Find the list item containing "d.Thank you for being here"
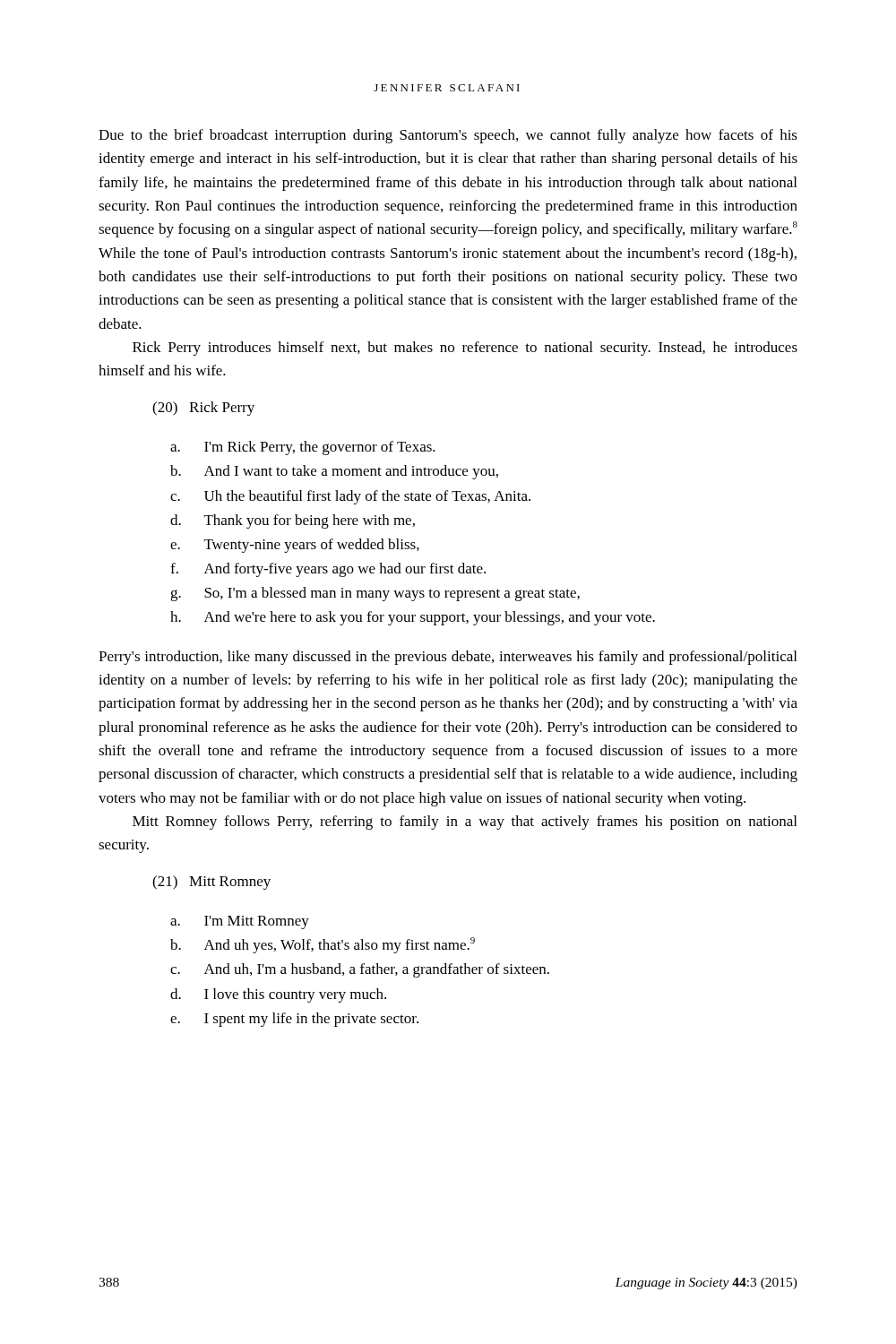Screen dimensions: 1344x896 click(293, 520)
